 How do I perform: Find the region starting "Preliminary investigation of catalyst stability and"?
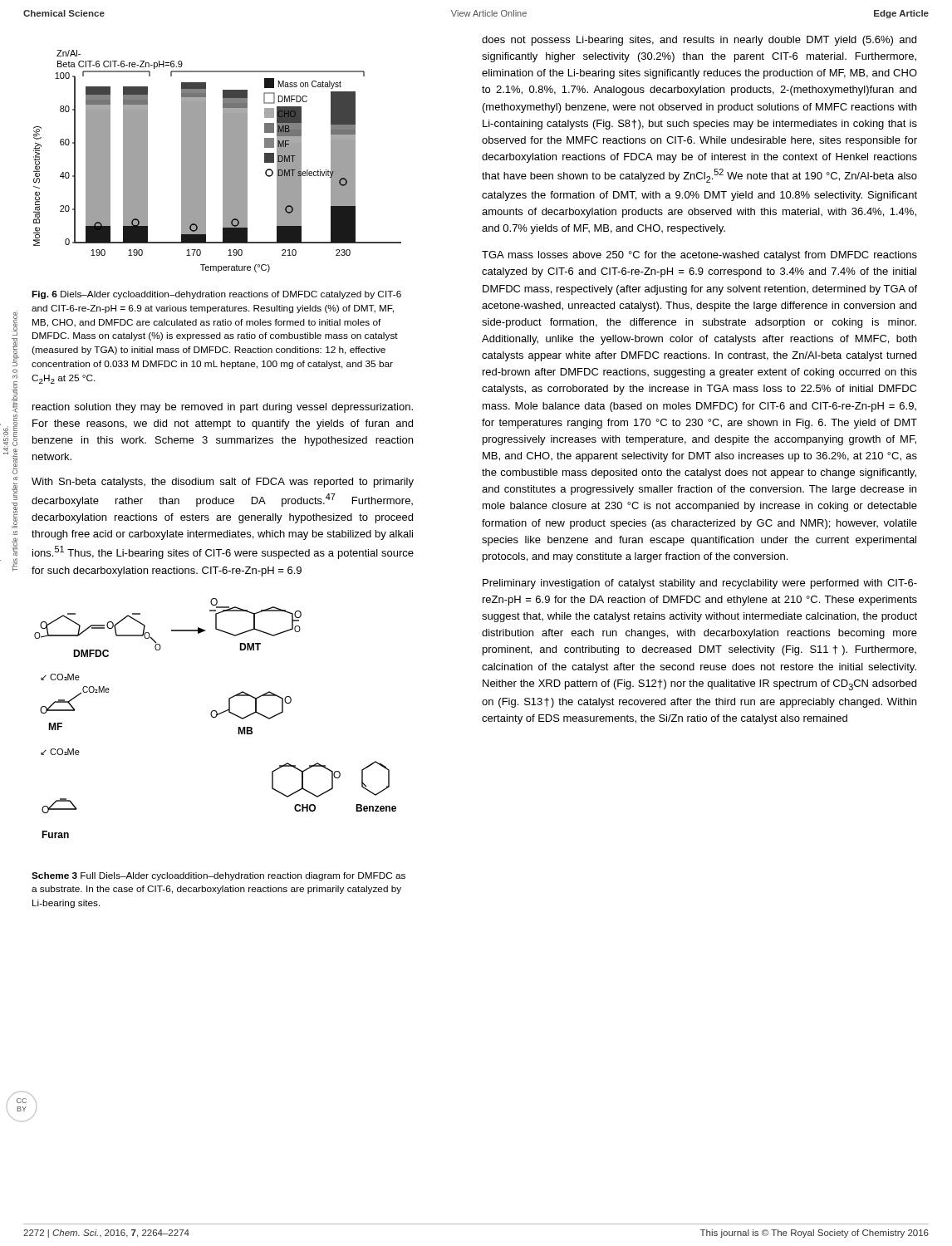(699, 650)
